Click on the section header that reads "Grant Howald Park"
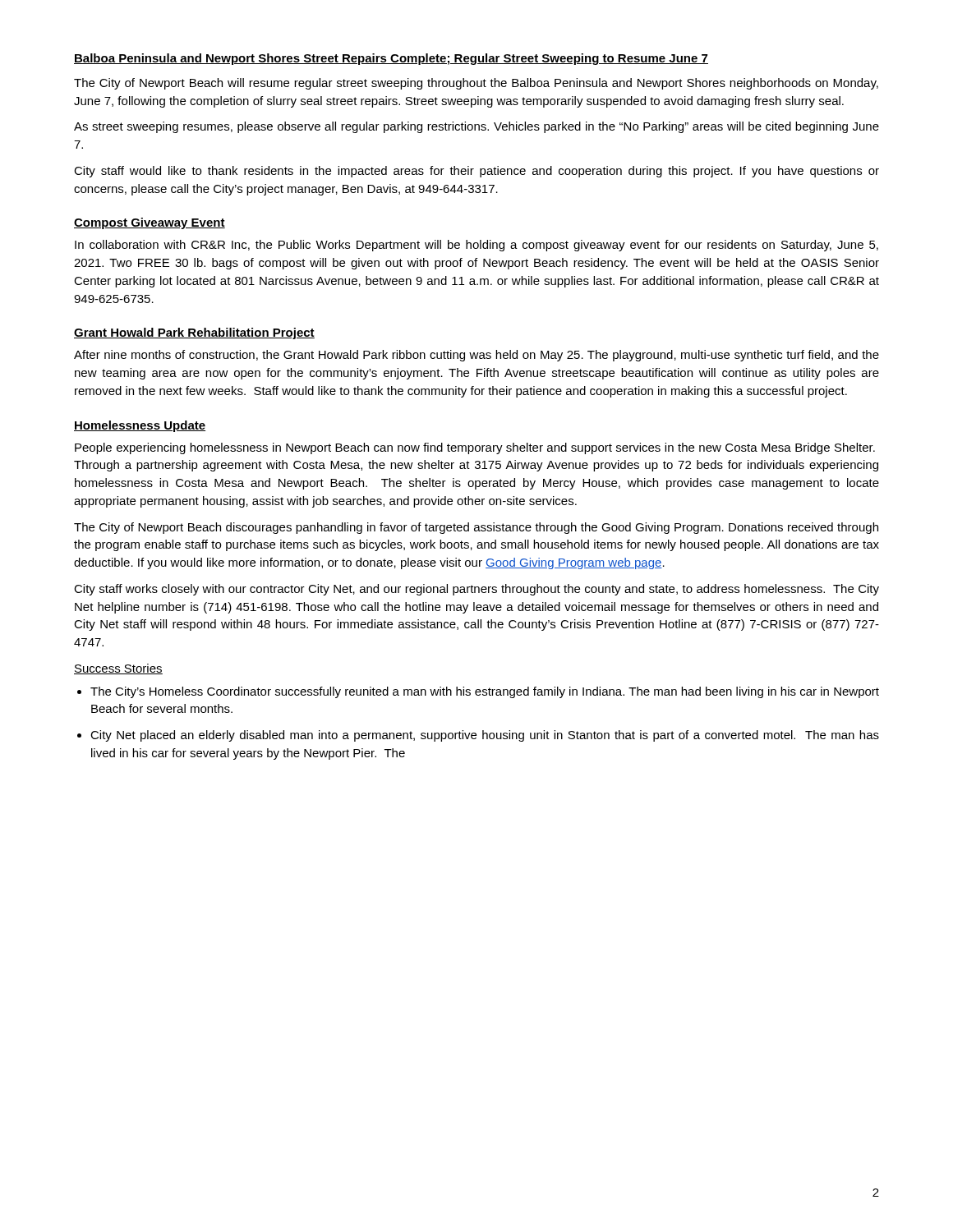Viewport: 953px width, 1232px height. tap(194, 332)
